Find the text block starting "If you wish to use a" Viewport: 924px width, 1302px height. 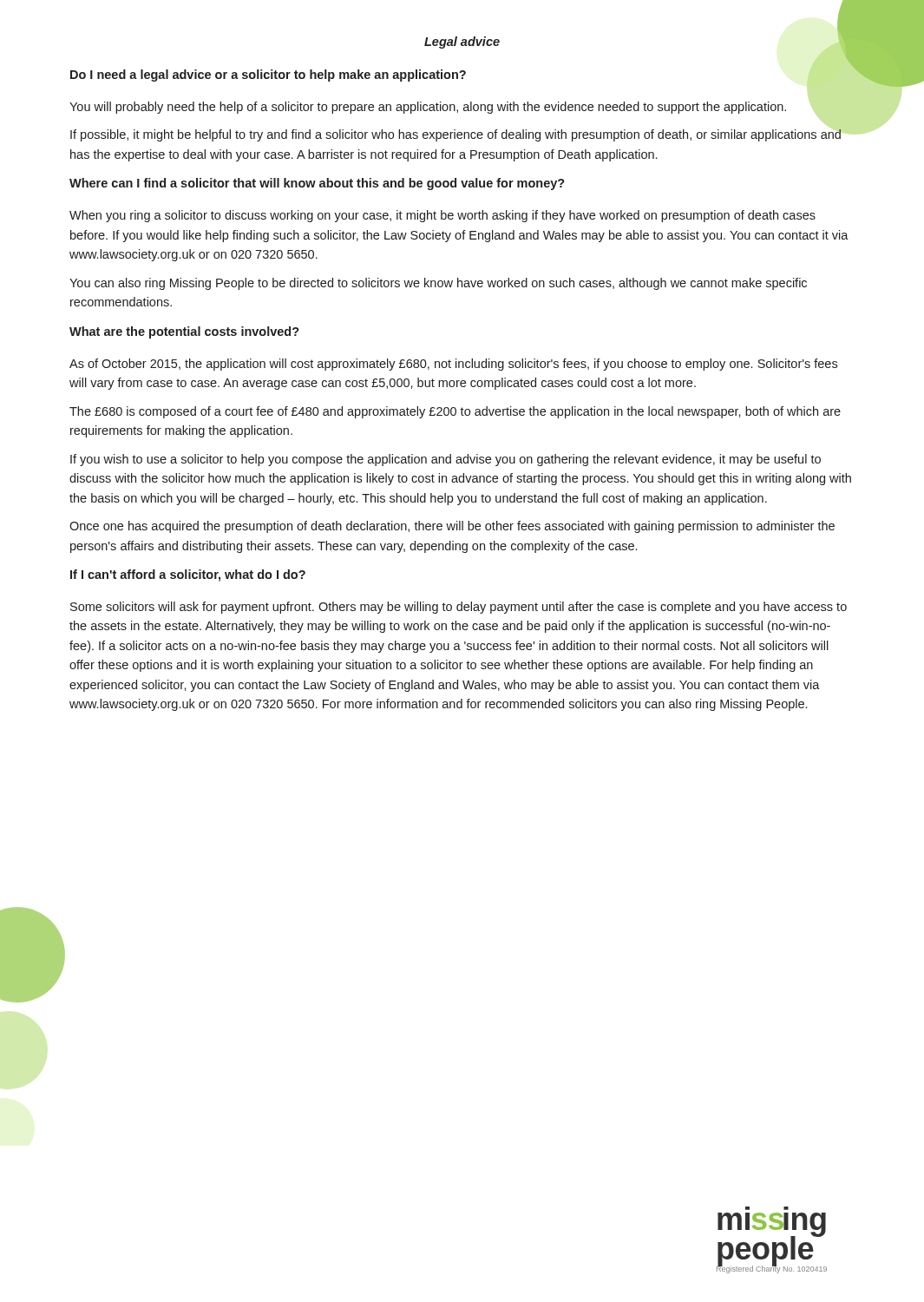pyautogui.click(x=462, y=479)
